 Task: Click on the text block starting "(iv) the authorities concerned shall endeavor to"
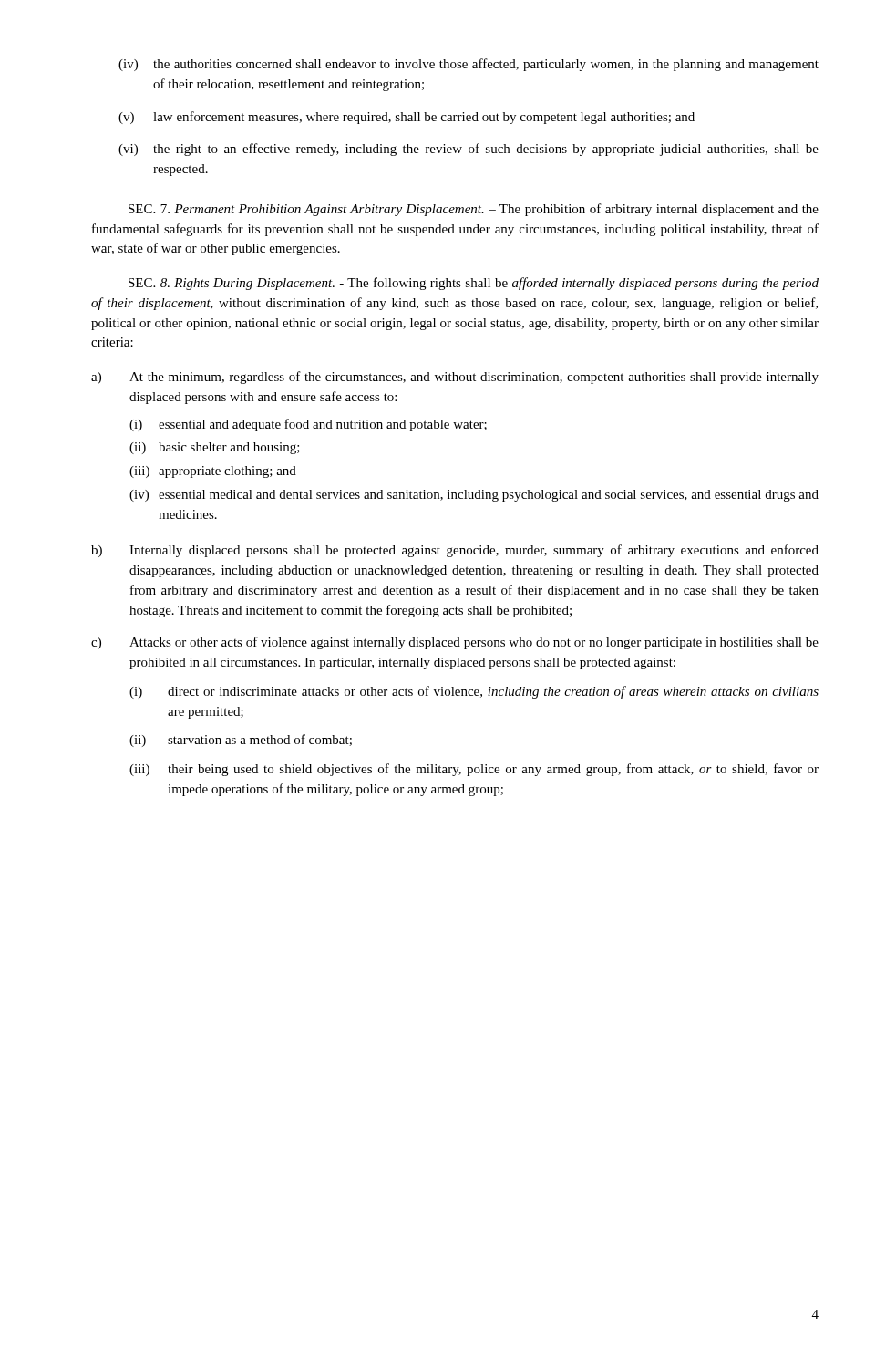[x=468, y=75]
